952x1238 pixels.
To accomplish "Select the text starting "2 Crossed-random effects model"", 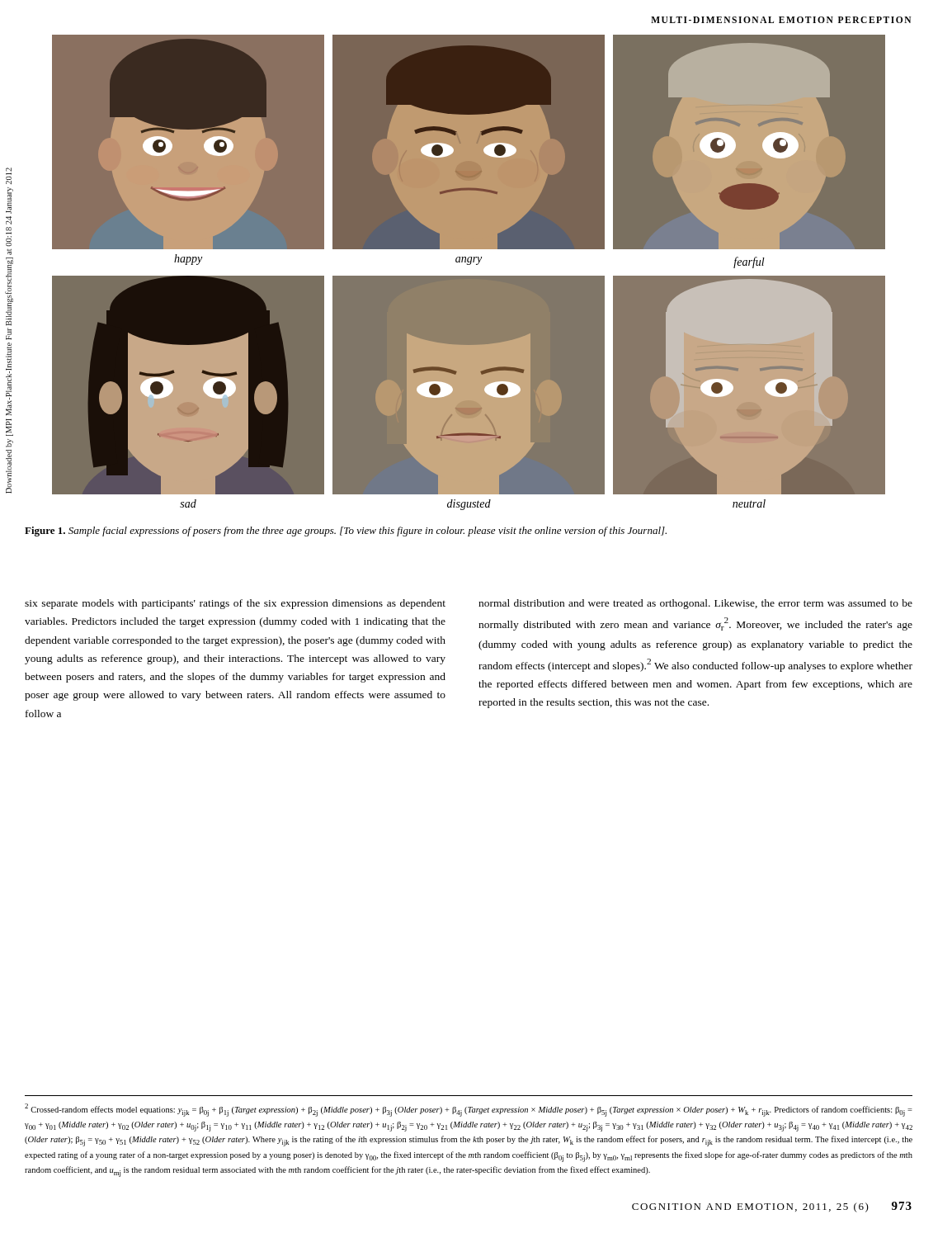I will 469,1140.
